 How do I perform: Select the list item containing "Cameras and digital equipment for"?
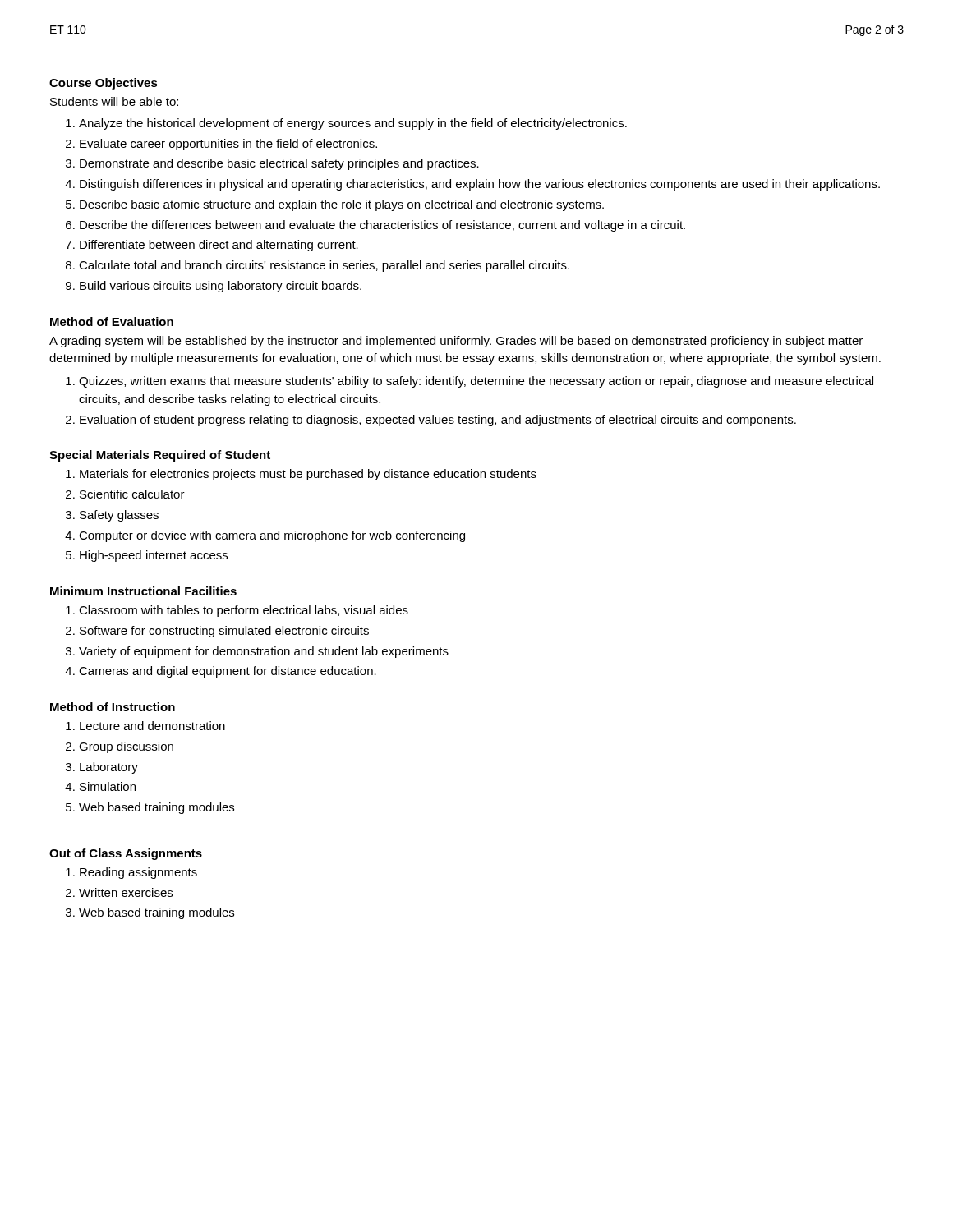[x=228, y=672]
